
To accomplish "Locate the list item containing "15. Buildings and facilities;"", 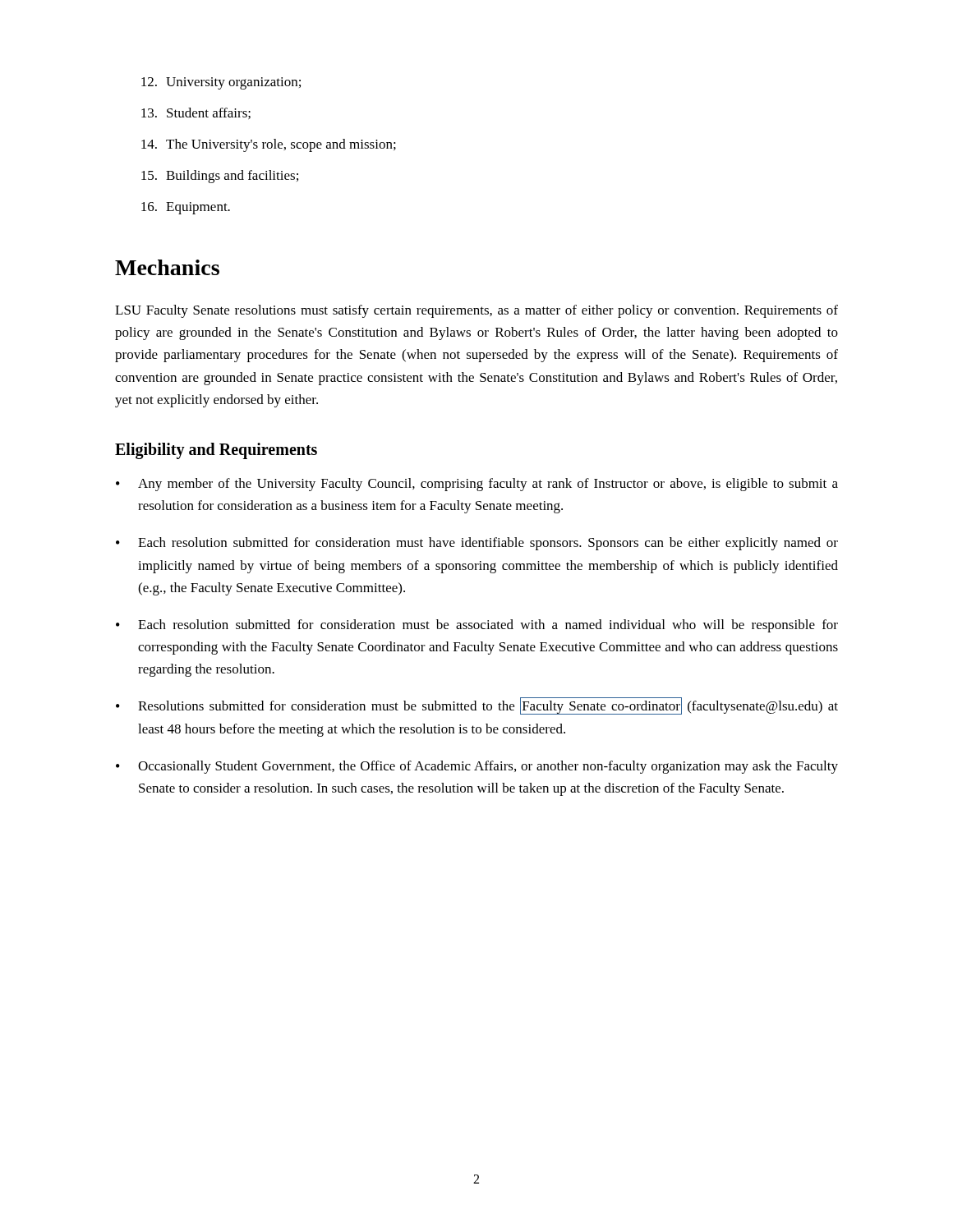I will (220, 177).
